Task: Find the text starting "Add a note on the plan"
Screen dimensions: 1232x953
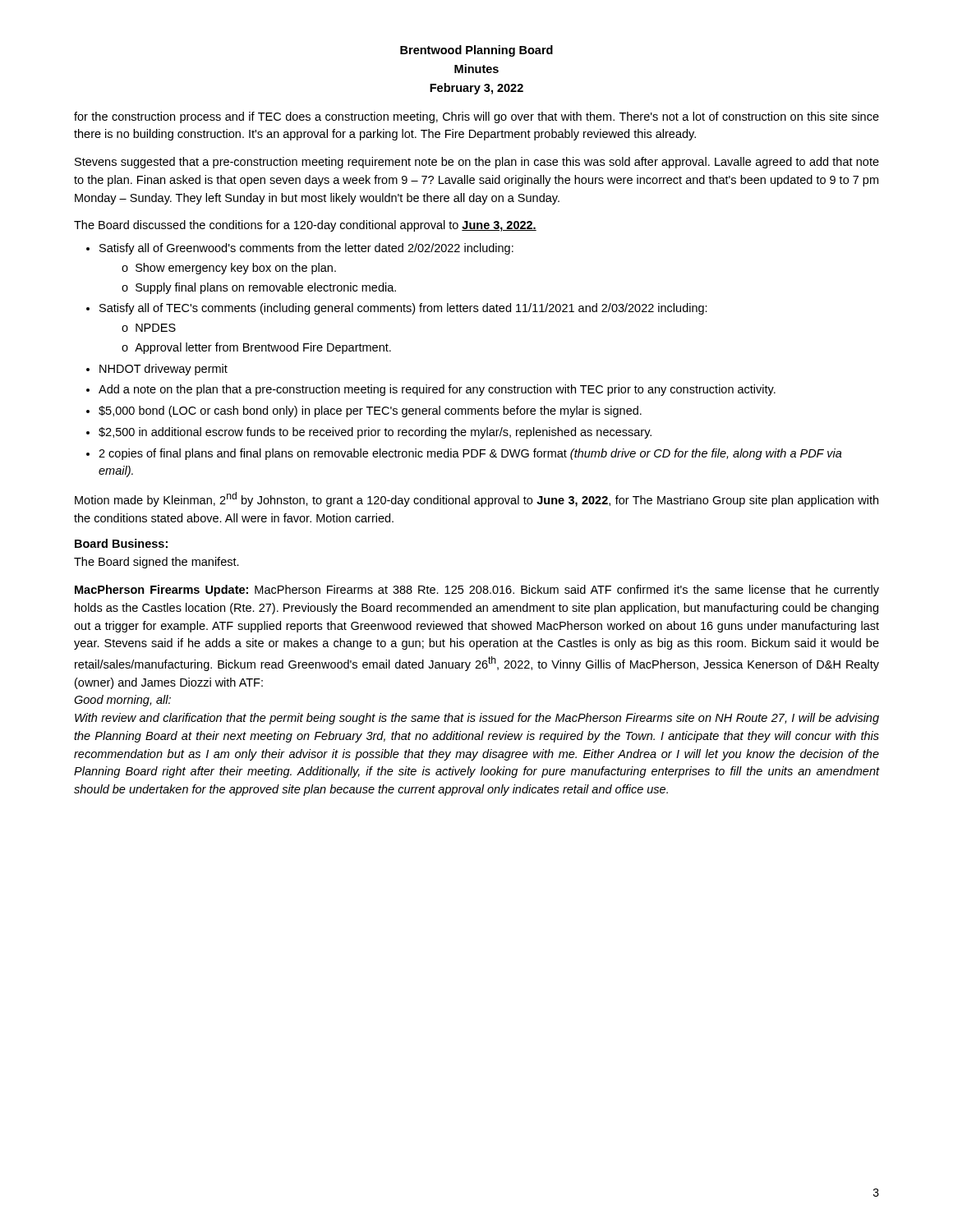Action: 437,390
